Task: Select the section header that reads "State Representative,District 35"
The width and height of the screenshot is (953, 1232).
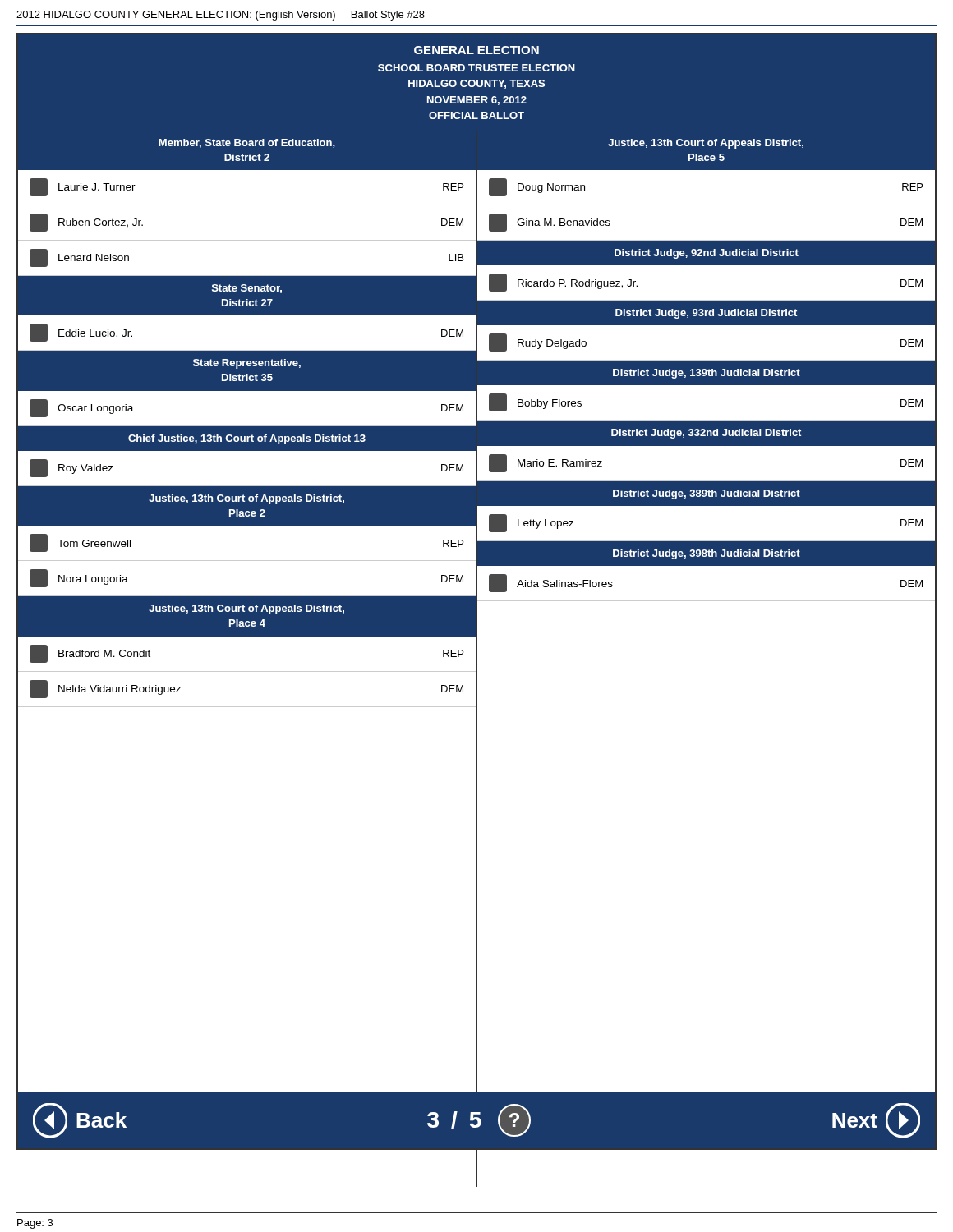Action: 247,370
